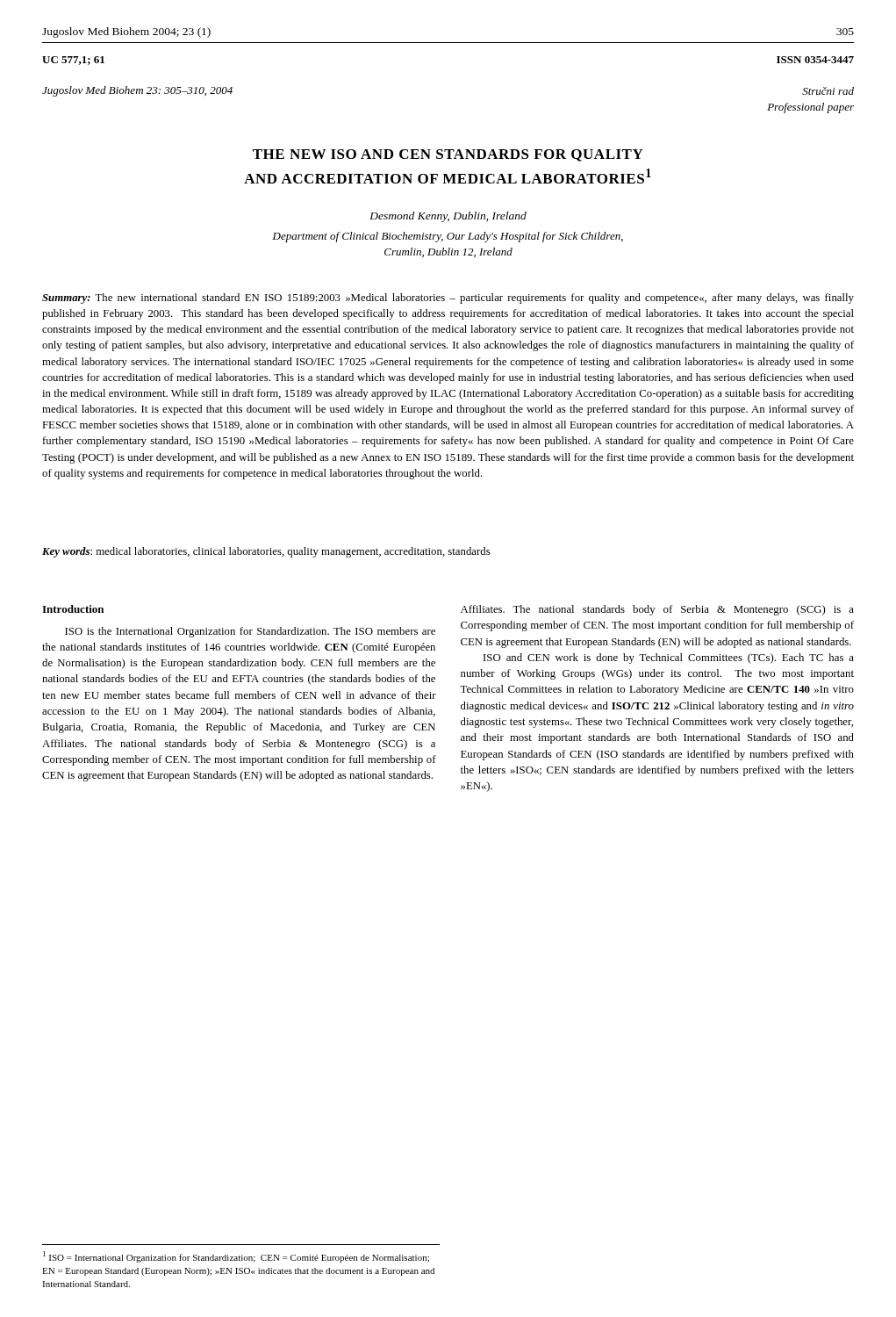Click on the title that says "THE NEW ISO AND CEN STANDARDS FOR"
This screenshot has height=1317, width=896.
tap(448, 155)
